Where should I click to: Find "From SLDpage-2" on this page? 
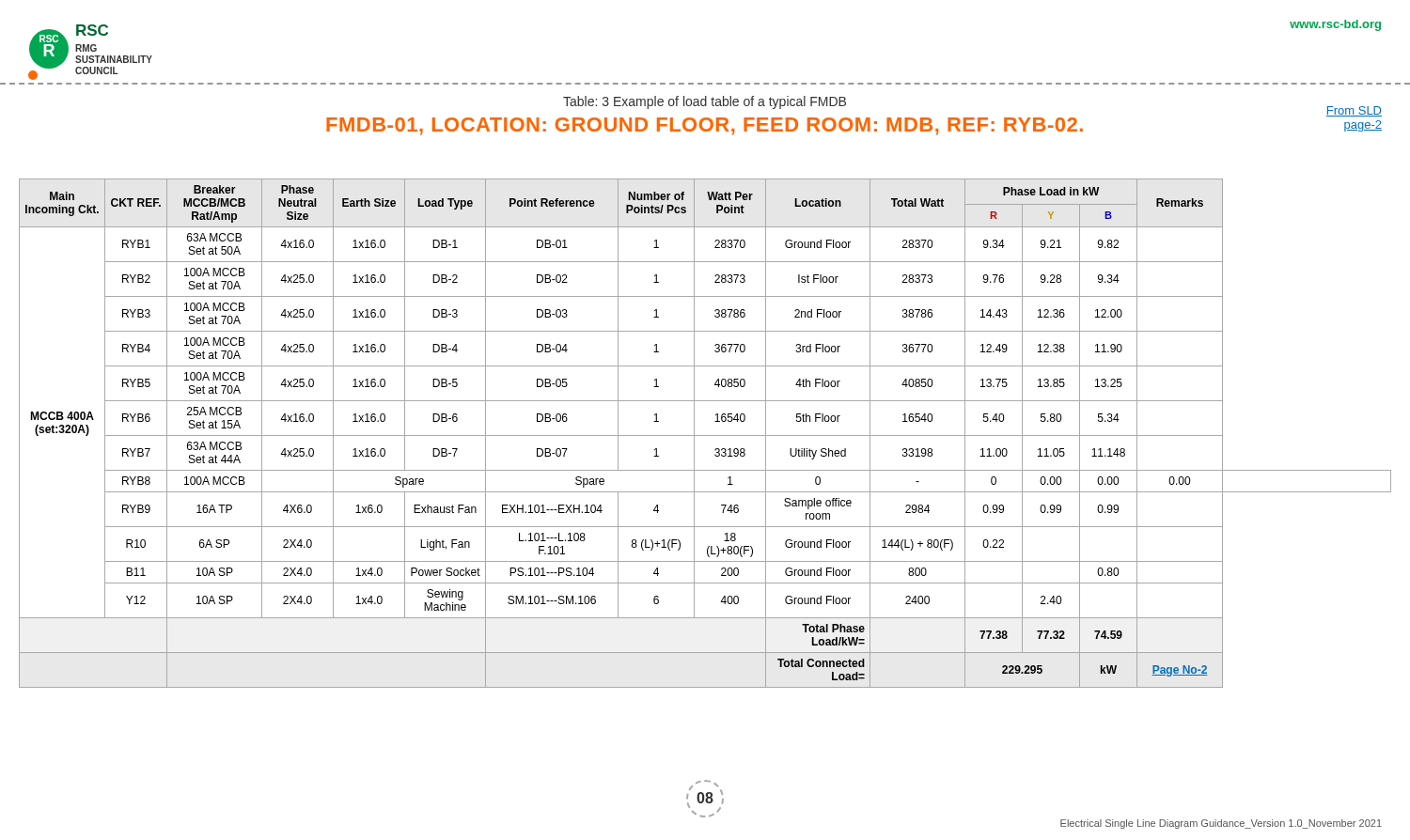[1354, 117]
